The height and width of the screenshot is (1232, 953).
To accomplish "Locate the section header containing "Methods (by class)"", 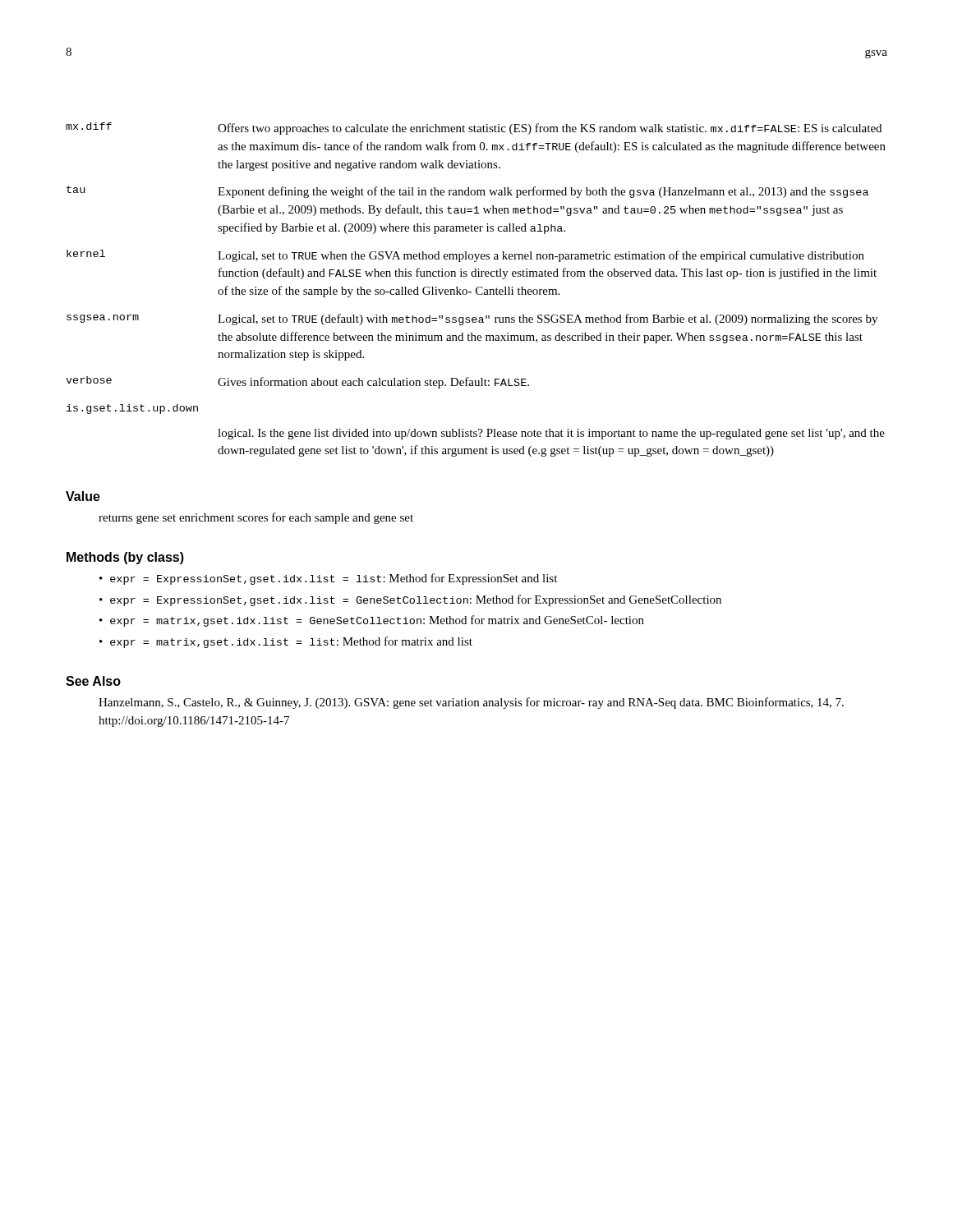I will [125, 557].
